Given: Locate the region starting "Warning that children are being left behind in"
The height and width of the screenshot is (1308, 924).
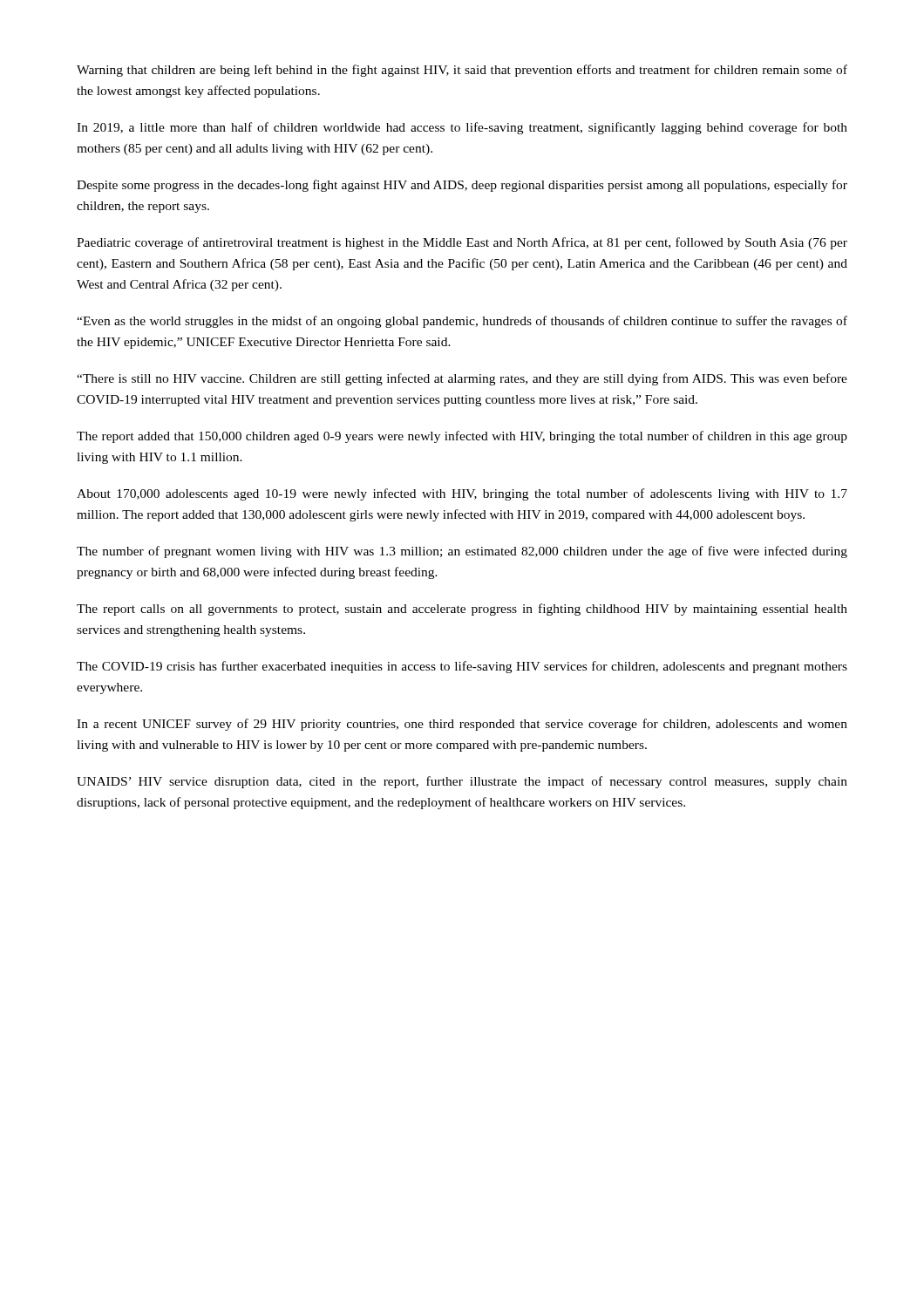Looking at the screenshot, I should 462,80.
